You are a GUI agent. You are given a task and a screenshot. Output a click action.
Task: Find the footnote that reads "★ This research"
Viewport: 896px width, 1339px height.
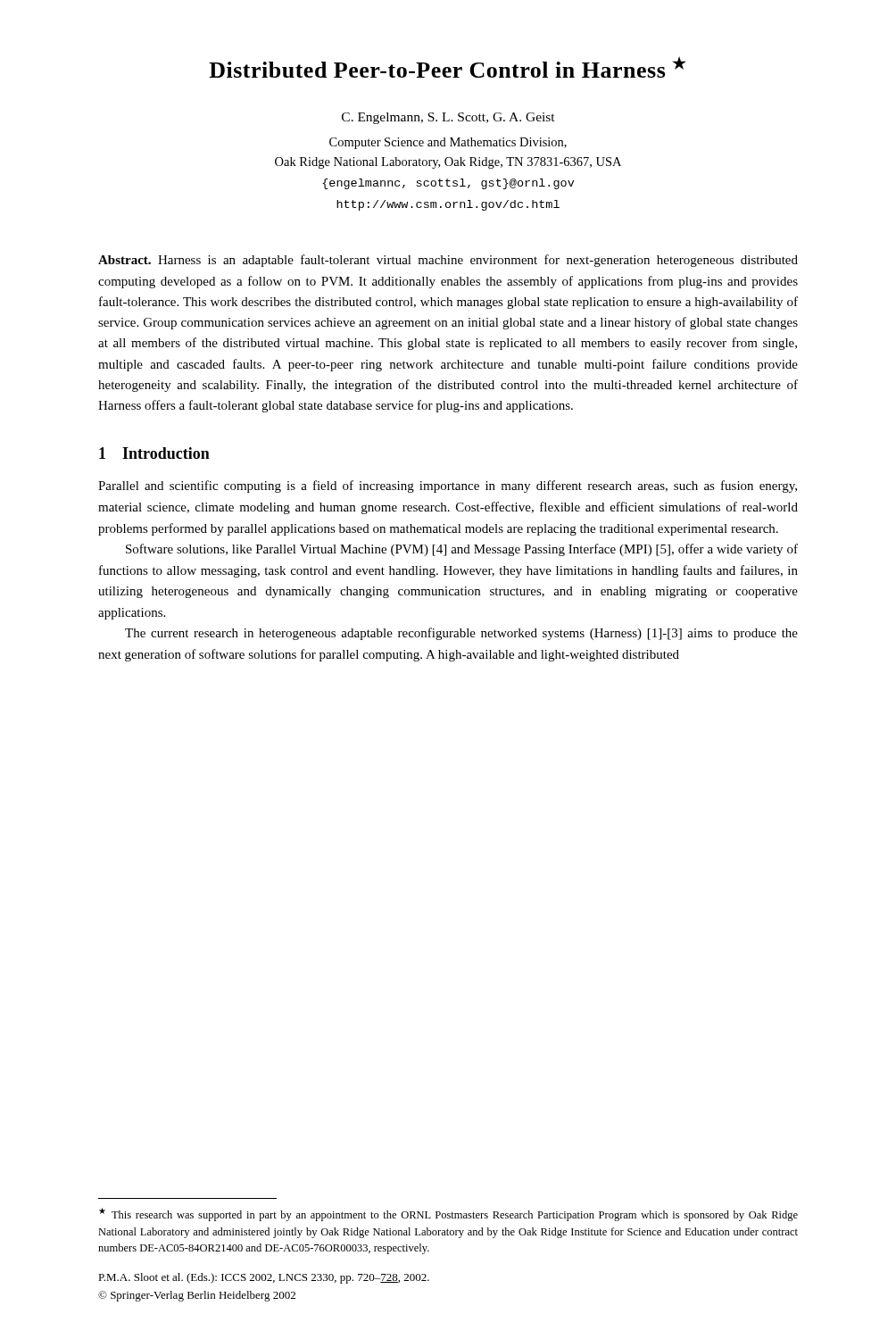point(448,1230)
